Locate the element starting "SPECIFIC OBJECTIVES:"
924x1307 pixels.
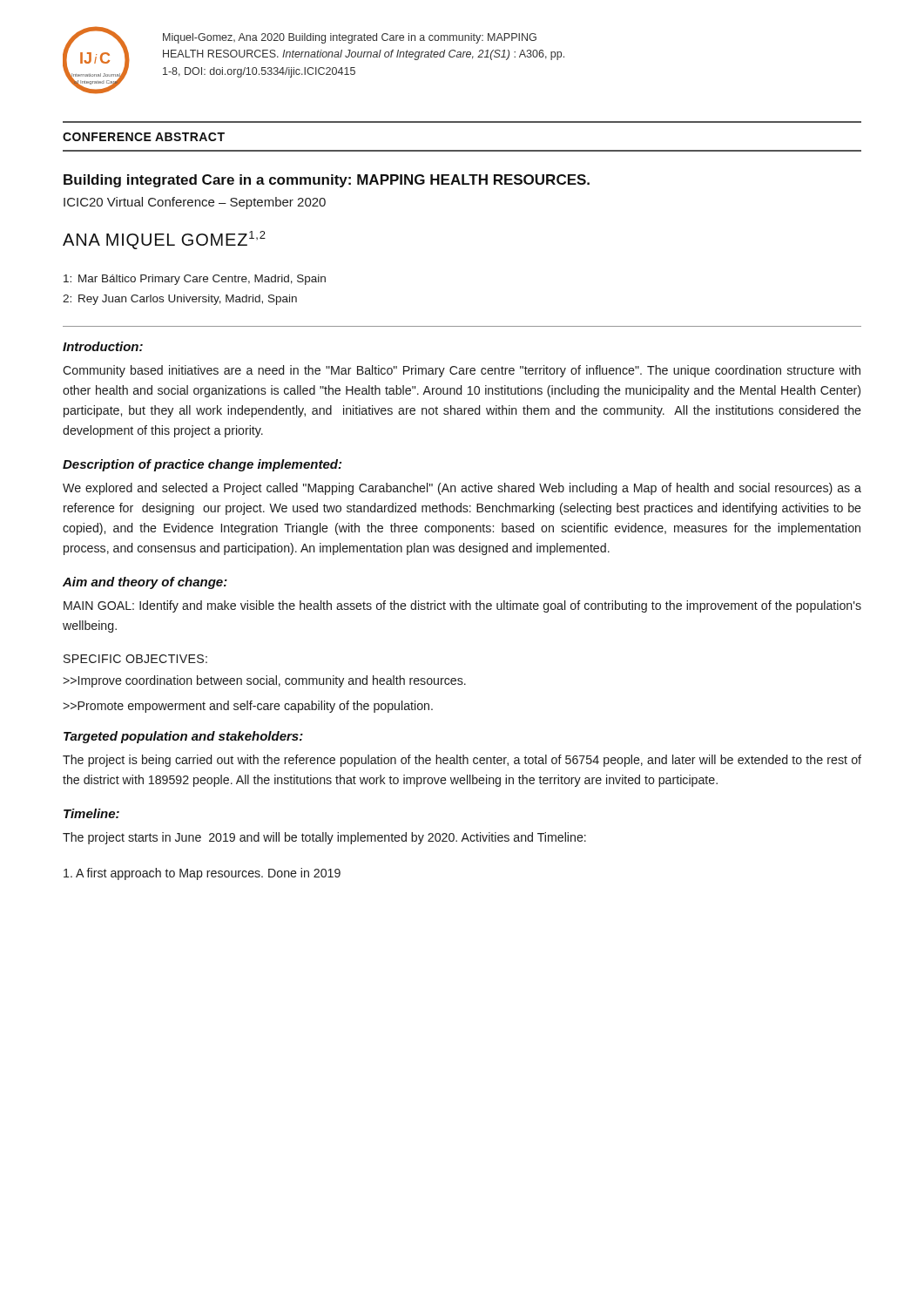(x=136, y=659)
